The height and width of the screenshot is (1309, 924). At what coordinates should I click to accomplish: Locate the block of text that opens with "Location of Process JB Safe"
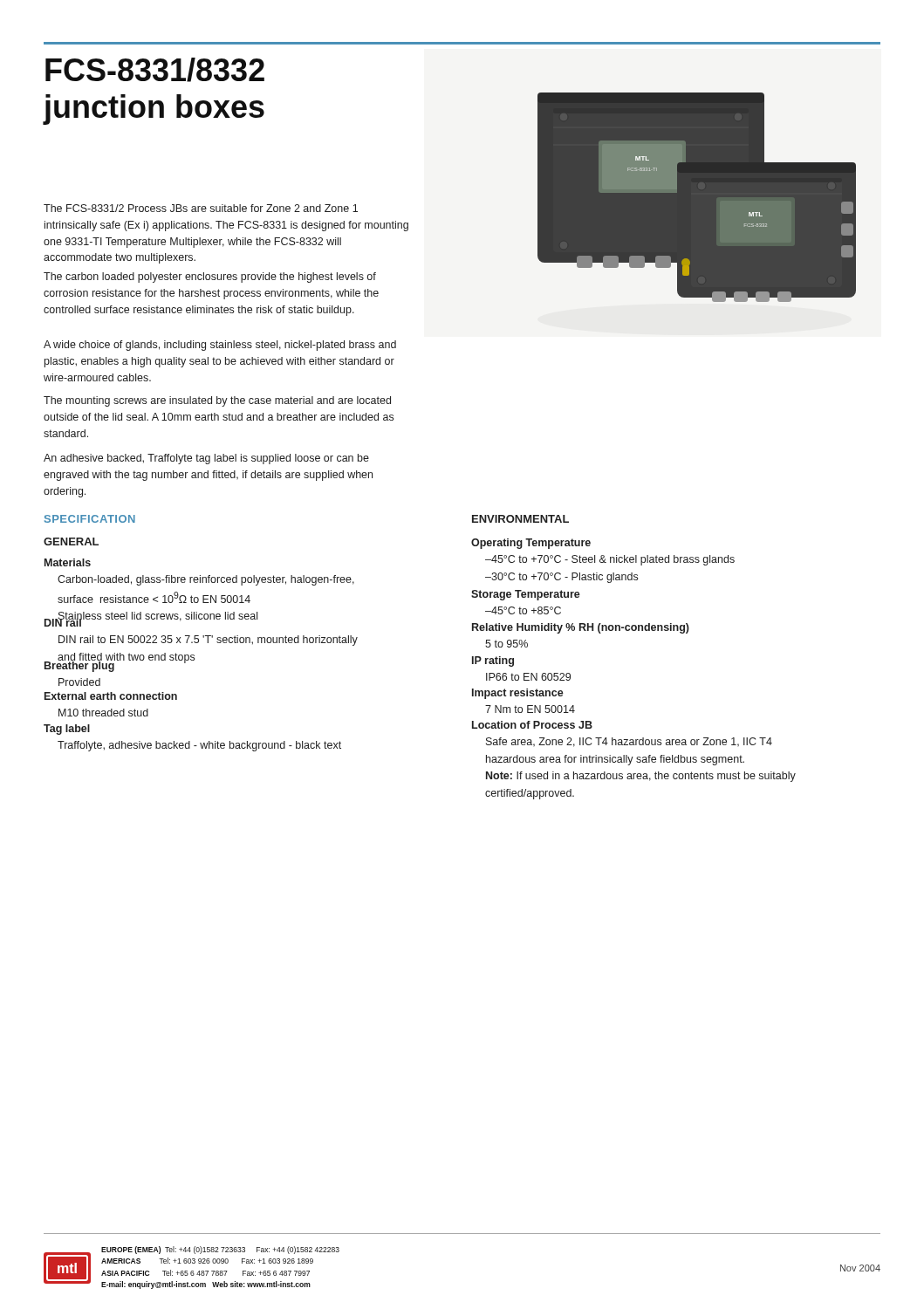tap(672, 760)
